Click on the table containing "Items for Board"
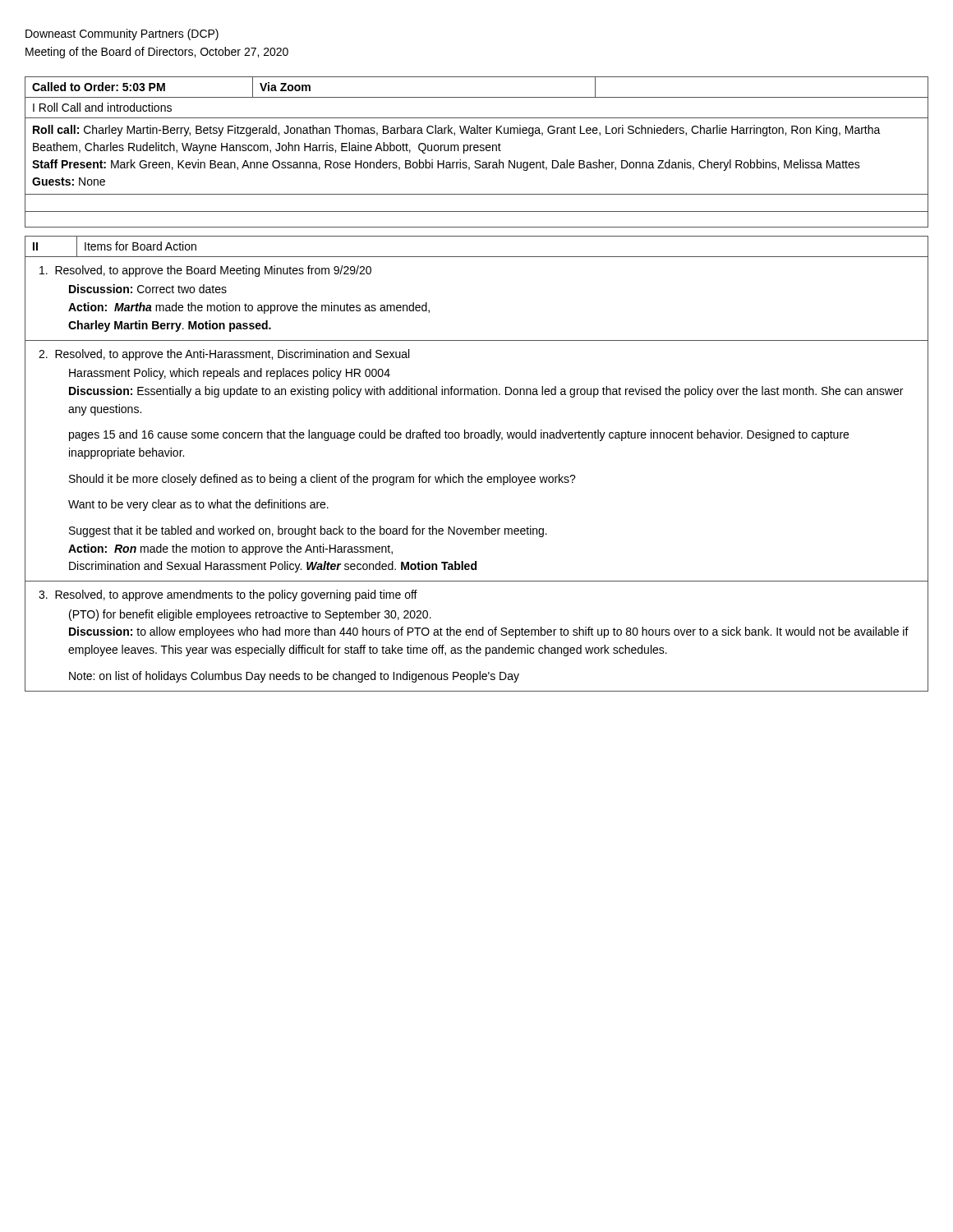The height and width of the screenshot is (1232, 953). [476, 463]
